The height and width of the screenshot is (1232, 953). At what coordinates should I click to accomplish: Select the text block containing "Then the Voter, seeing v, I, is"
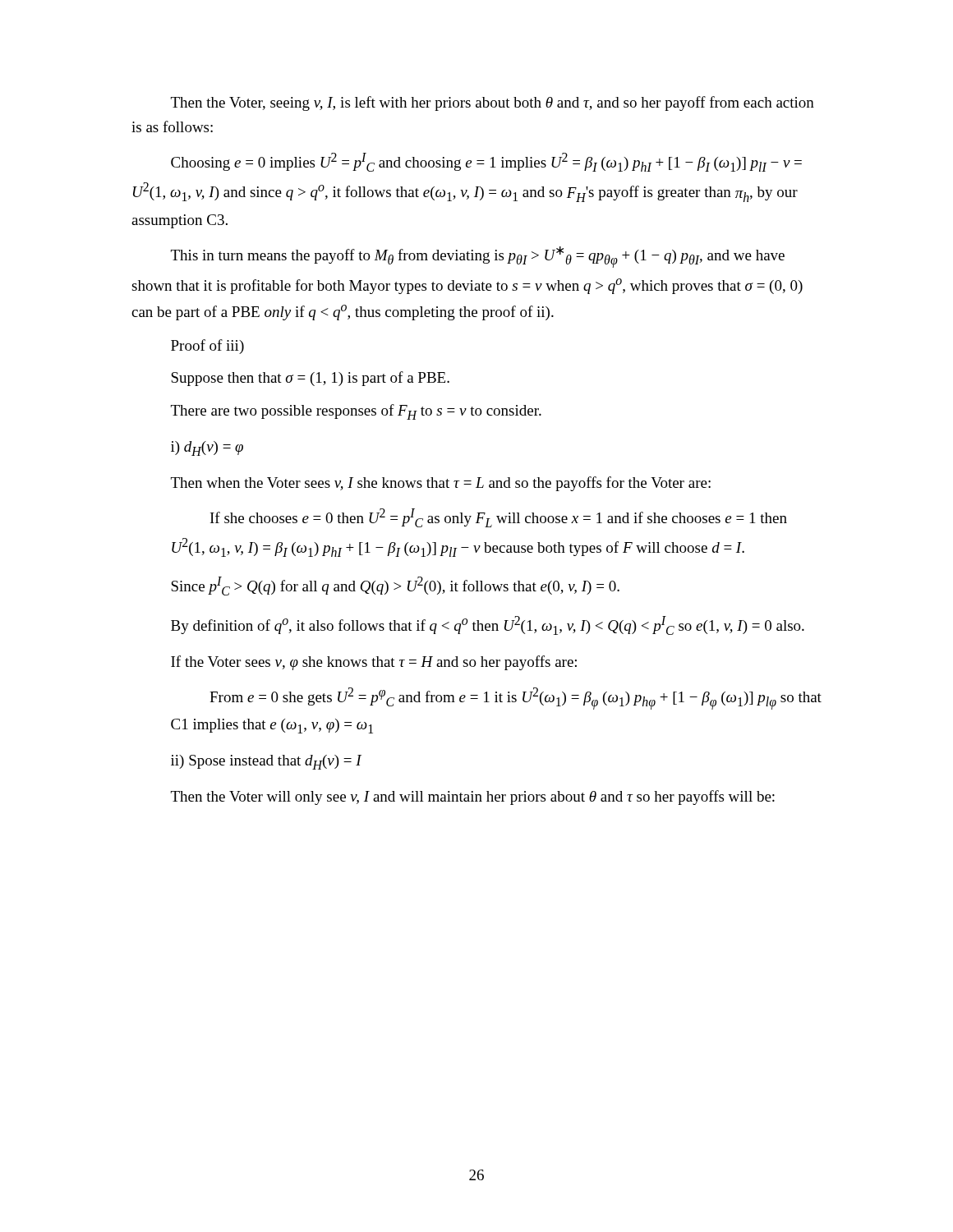tap(476, 115)
